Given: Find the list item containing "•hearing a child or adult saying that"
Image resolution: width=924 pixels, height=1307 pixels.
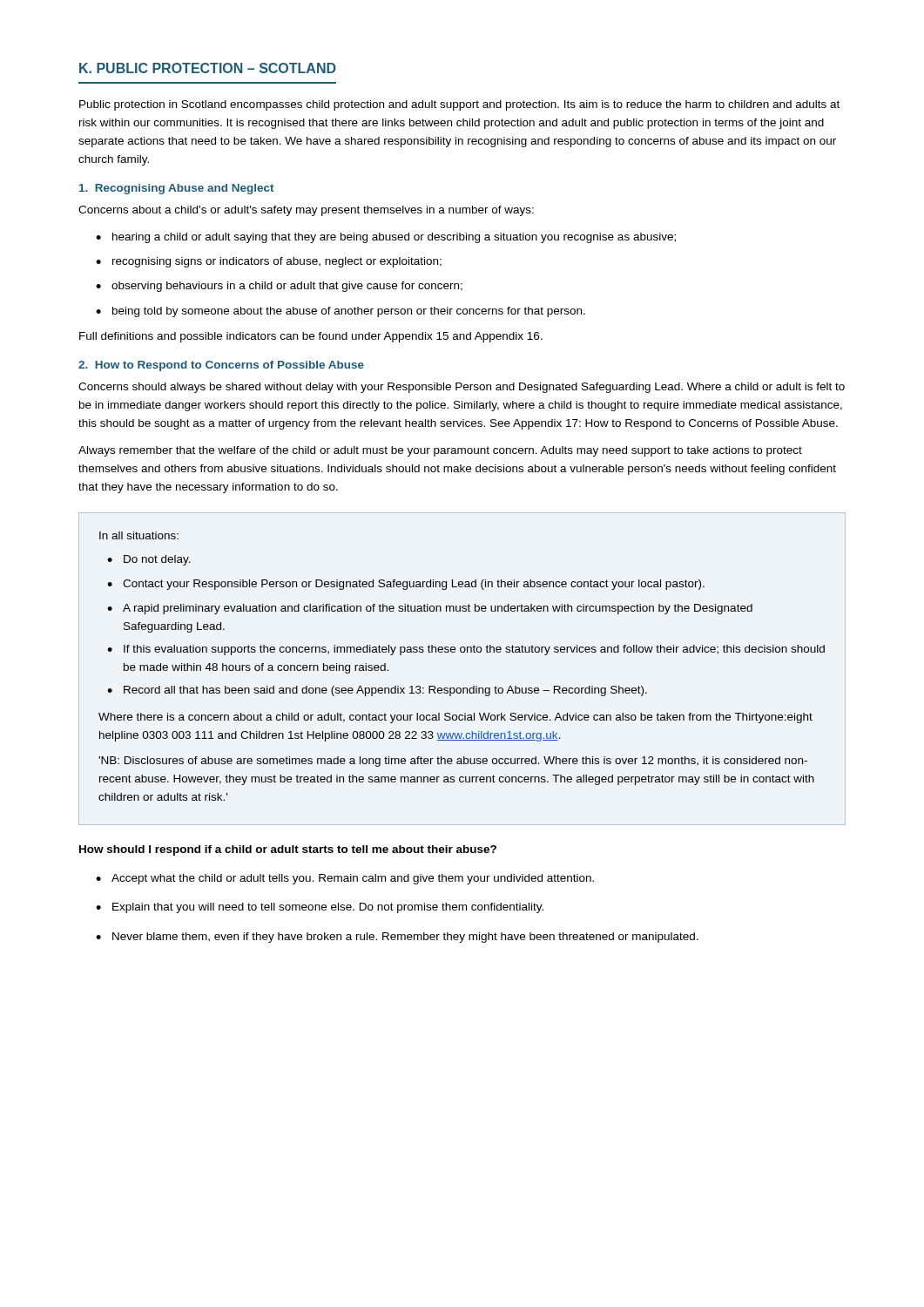Looking at the screenshot, I should coord(471,238).
